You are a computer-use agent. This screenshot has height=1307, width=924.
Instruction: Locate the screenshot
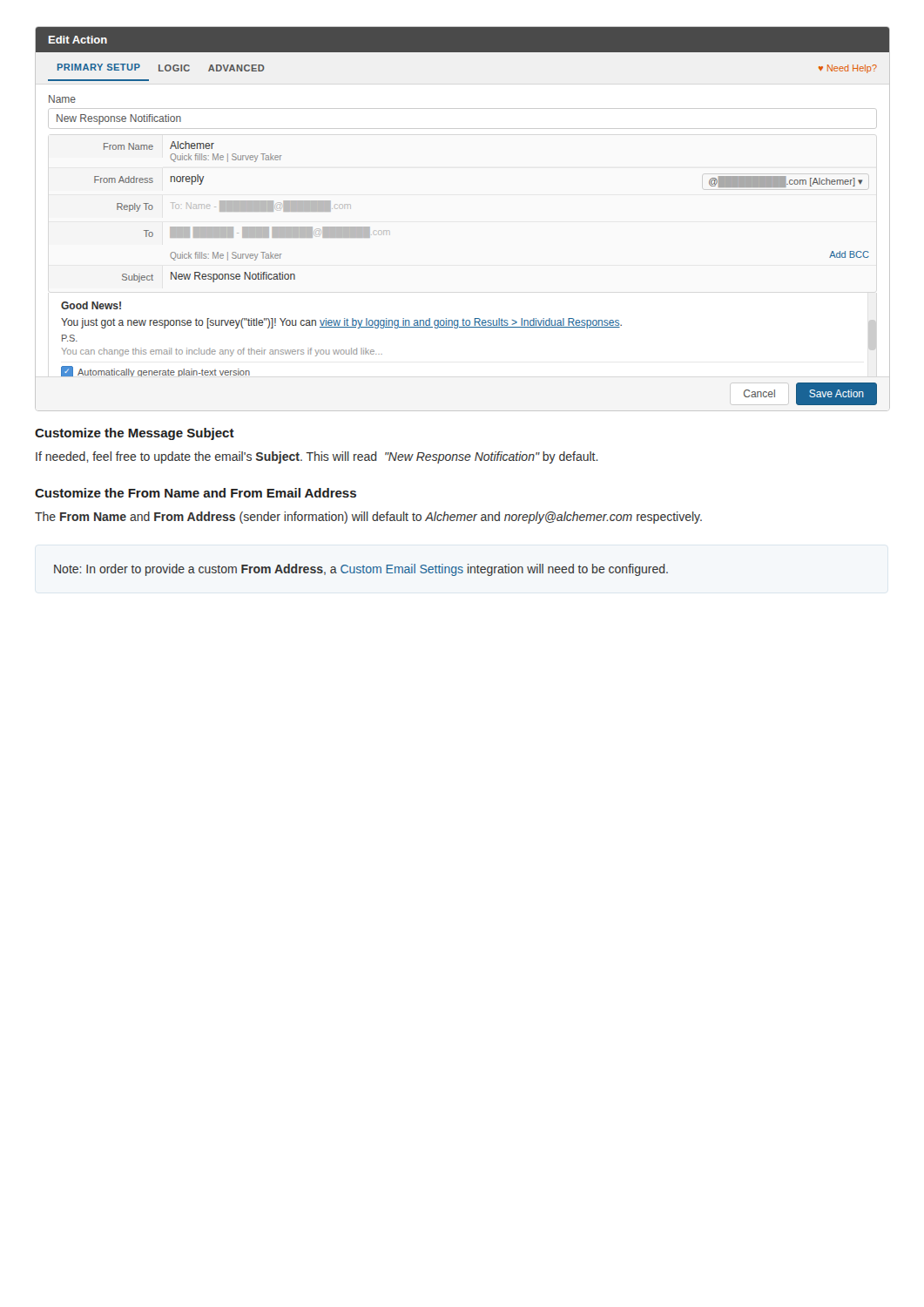[462, 219]
